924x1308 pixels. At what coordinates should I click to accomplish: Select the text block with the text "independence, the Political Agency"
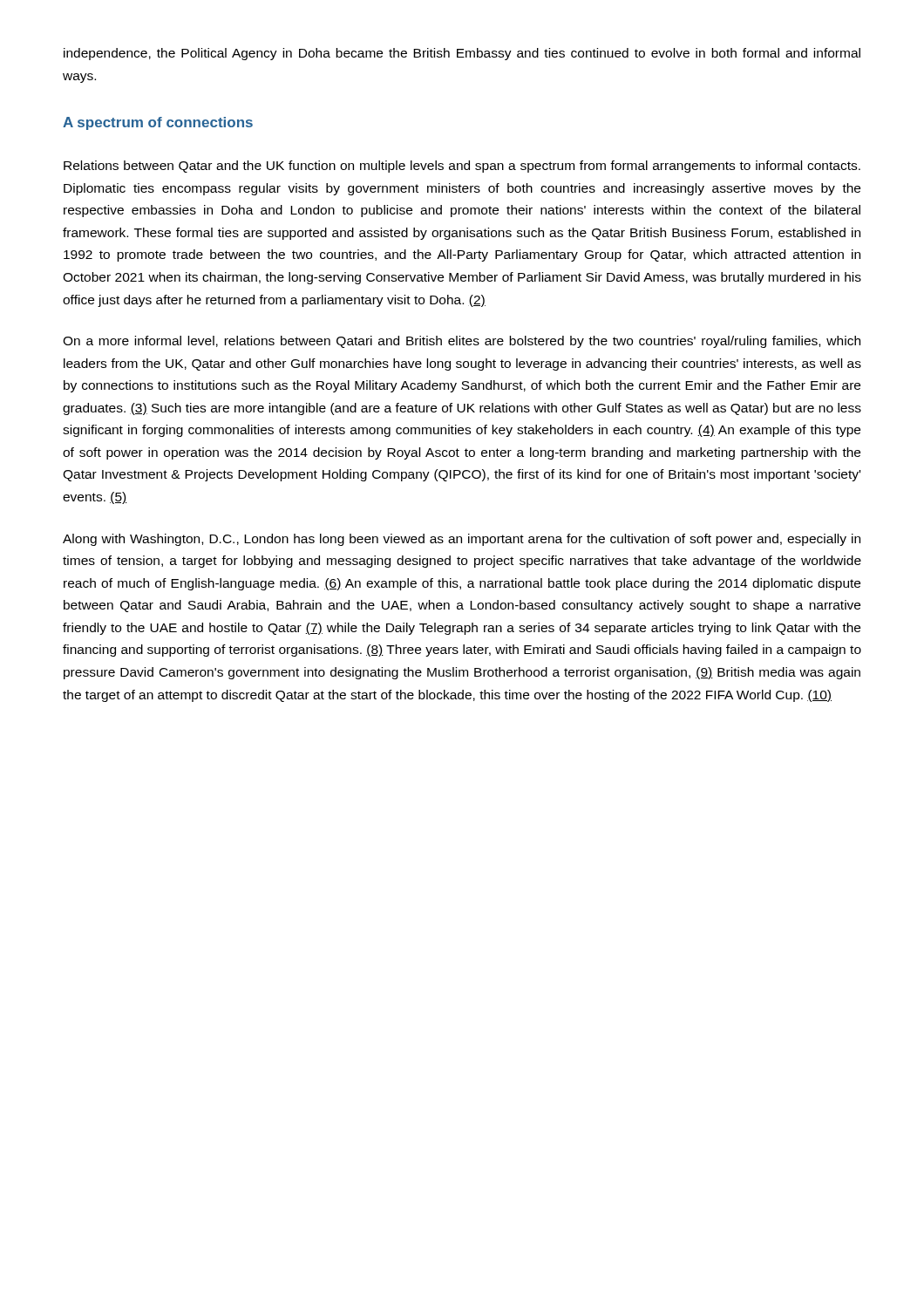click(462, 64)
